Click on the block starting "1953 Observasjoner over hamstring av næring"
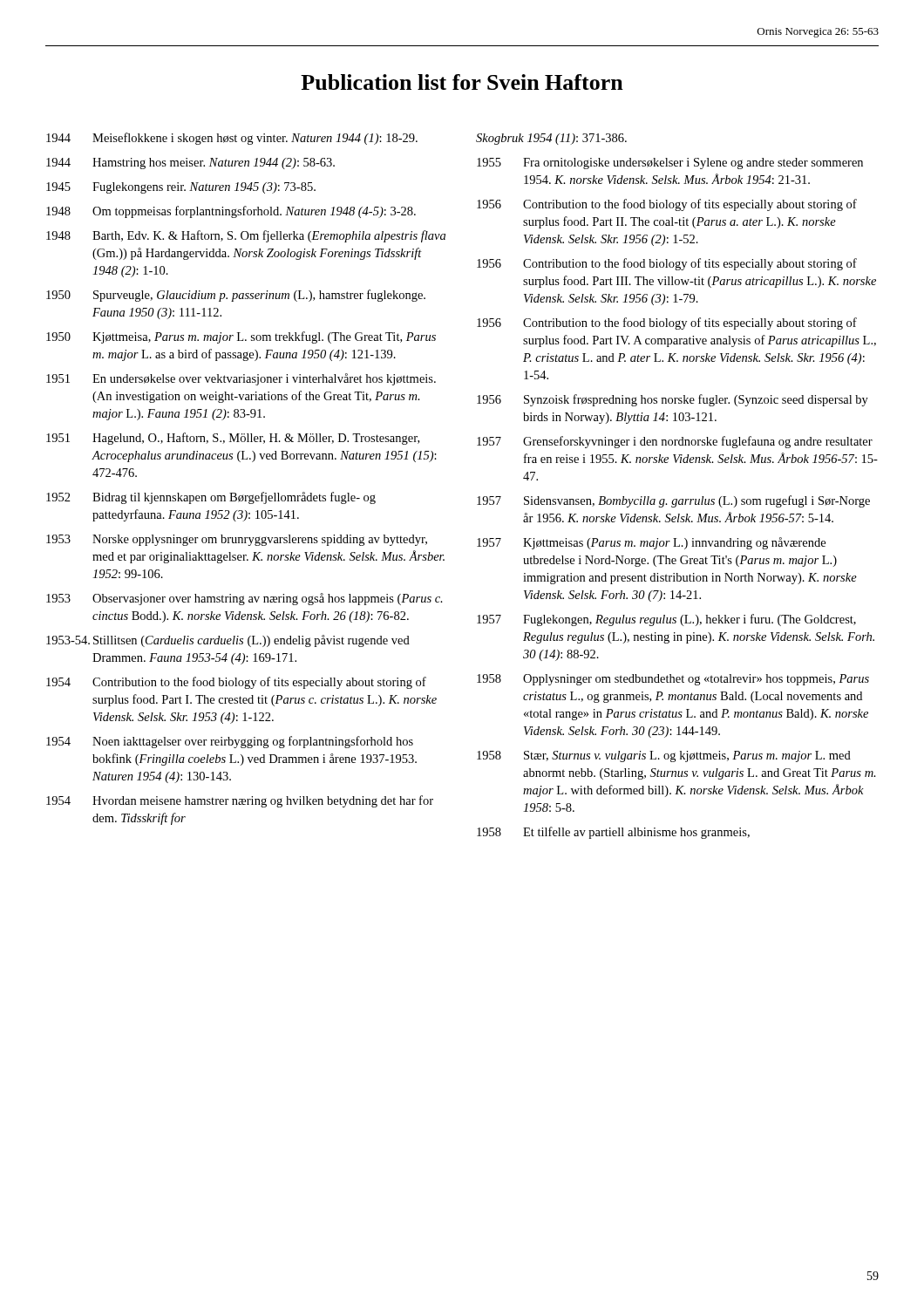 [x=247, y=607]
